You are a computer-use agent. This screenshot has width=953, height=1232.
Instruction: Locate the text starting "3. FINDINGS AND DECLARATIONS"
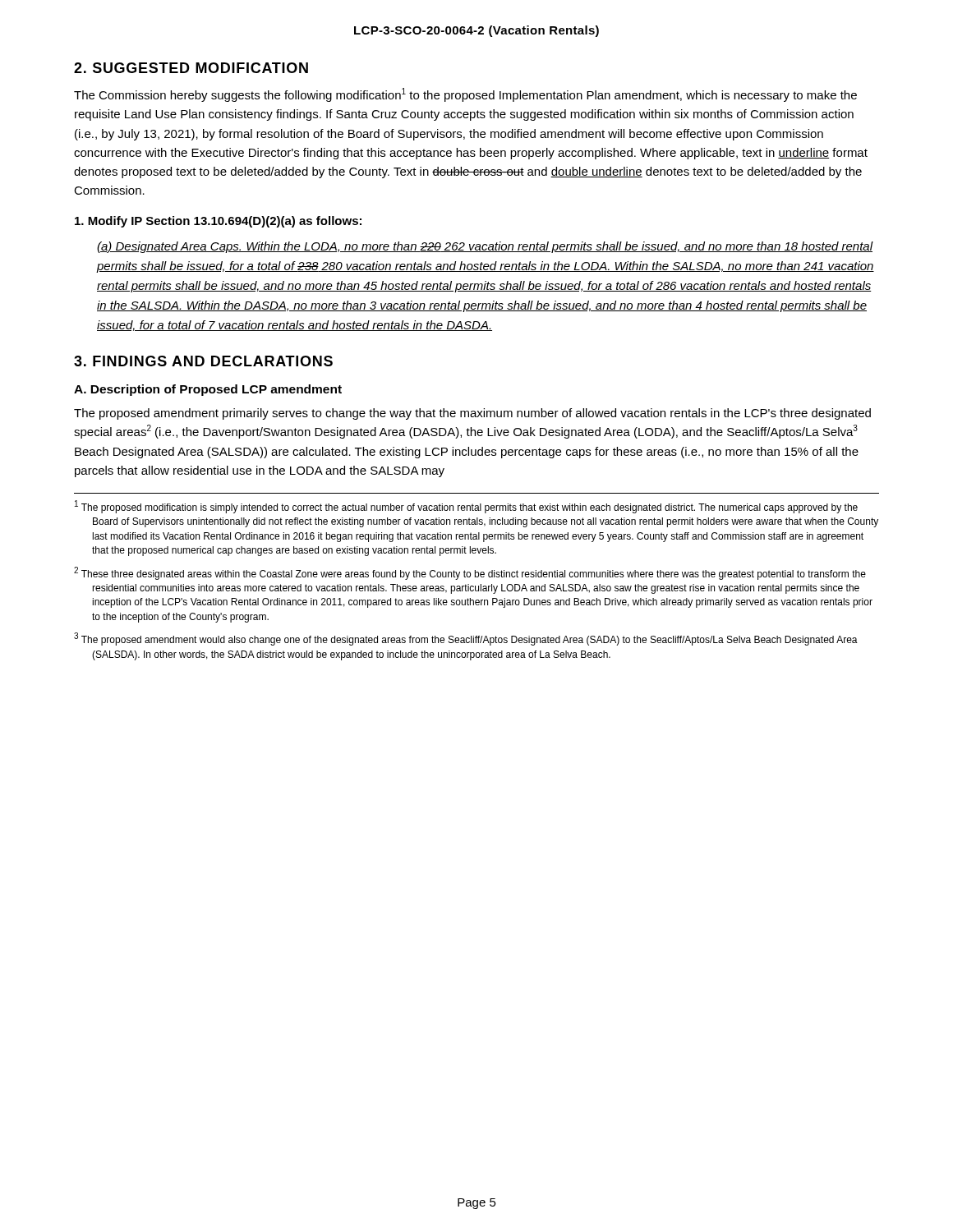click(203, 361)
